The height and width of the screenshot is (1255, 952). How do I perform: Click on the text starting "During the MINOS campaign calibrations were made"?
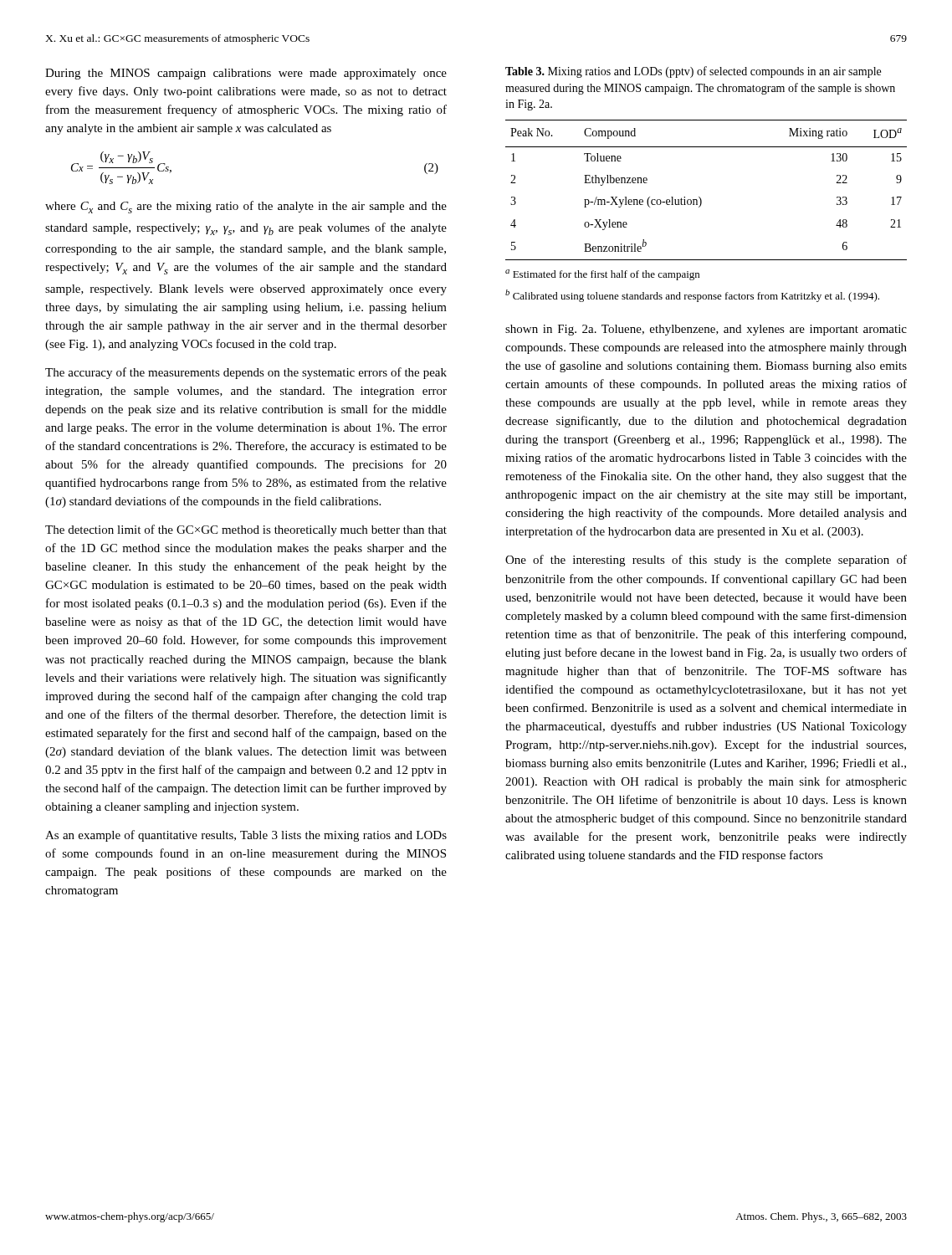pos(246,100)
